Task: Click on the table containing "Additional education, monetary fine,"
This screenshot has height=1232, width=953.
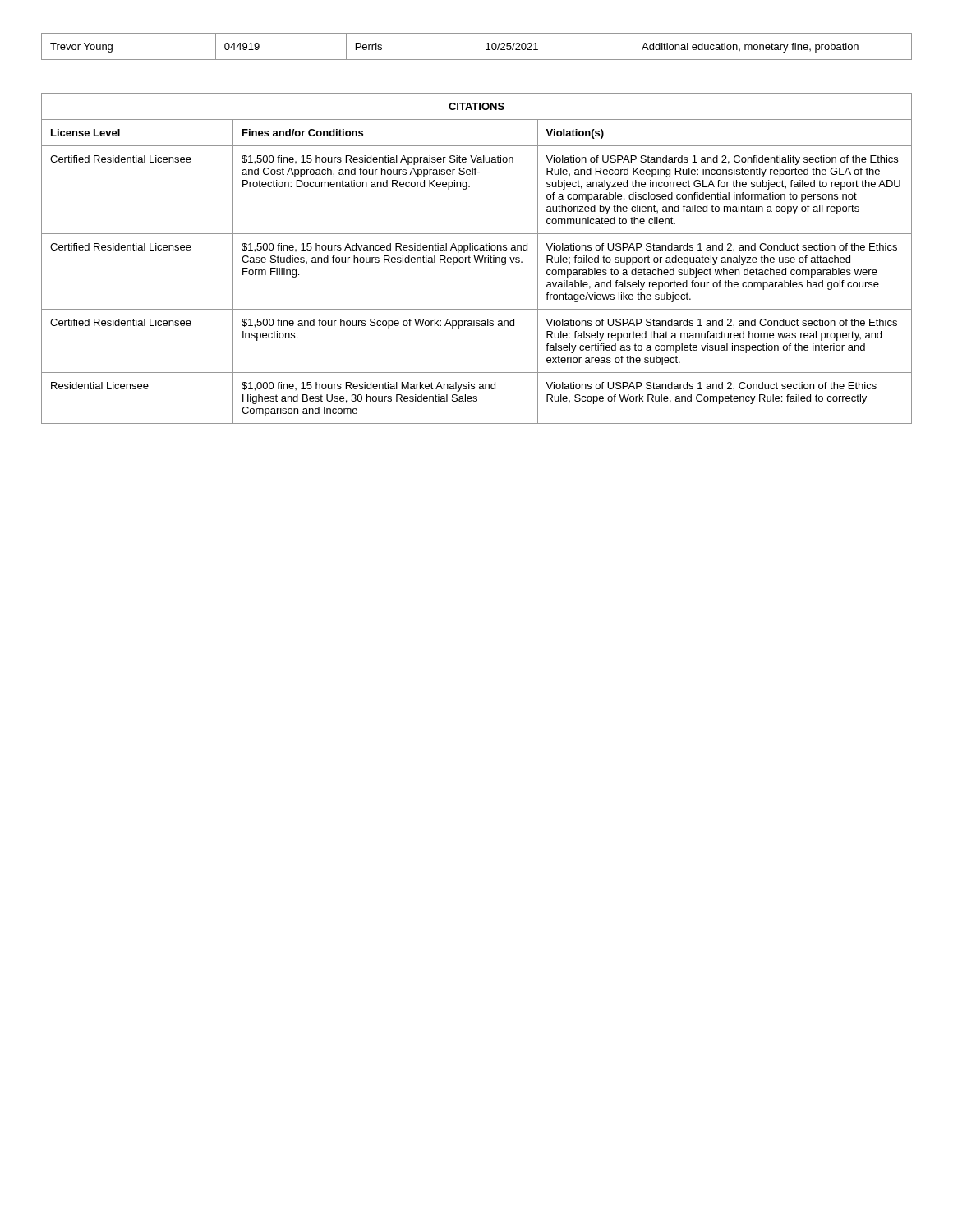Action: tap(476, 46)
